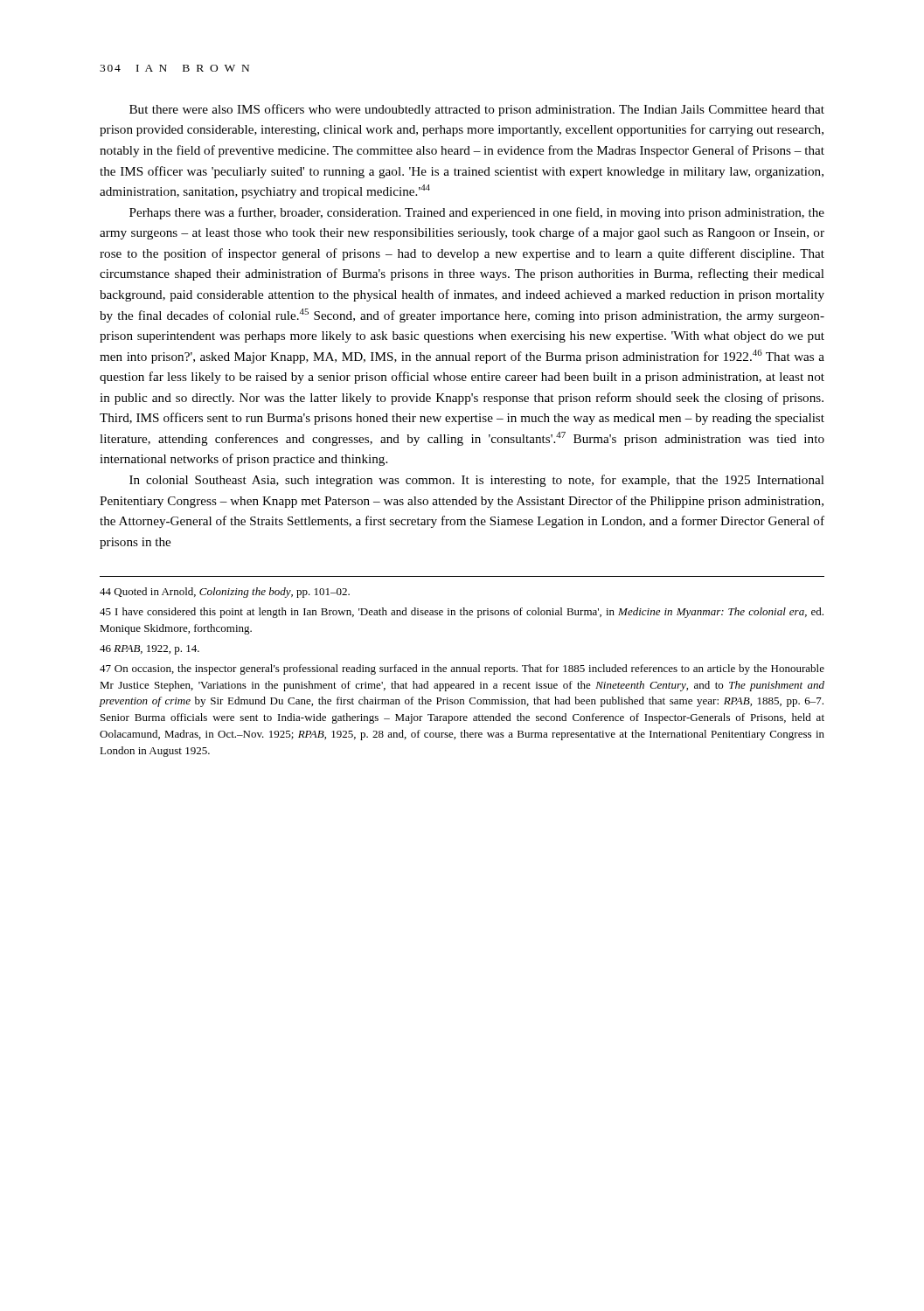The width and height of the screenshot is (924, 1311).
Task: Where is the passage that starts "45 I have considered this point at"?
Action: [x=462, y=620]
